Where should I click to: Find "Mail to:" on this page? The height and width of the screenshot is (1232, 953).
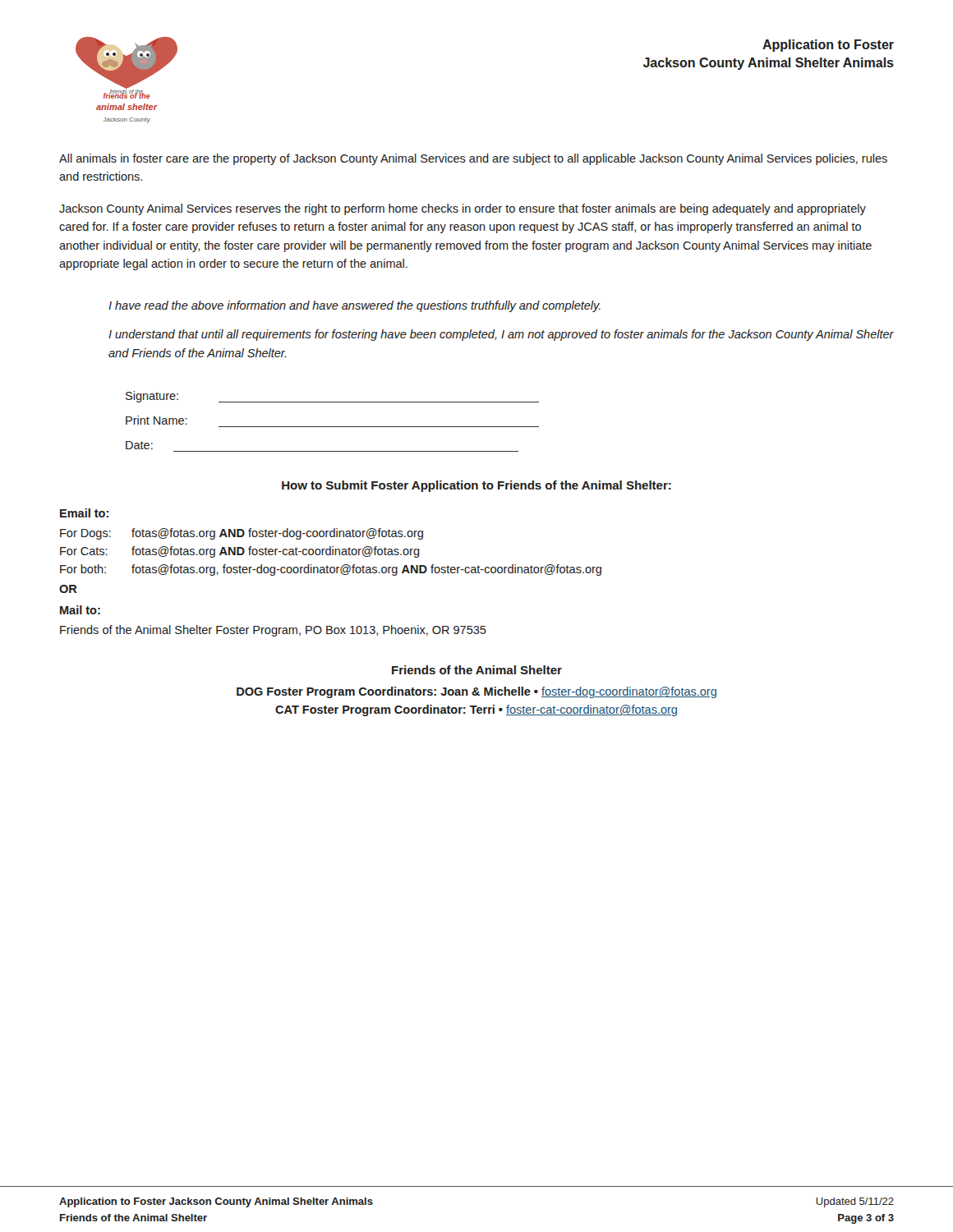click(80, 611)
